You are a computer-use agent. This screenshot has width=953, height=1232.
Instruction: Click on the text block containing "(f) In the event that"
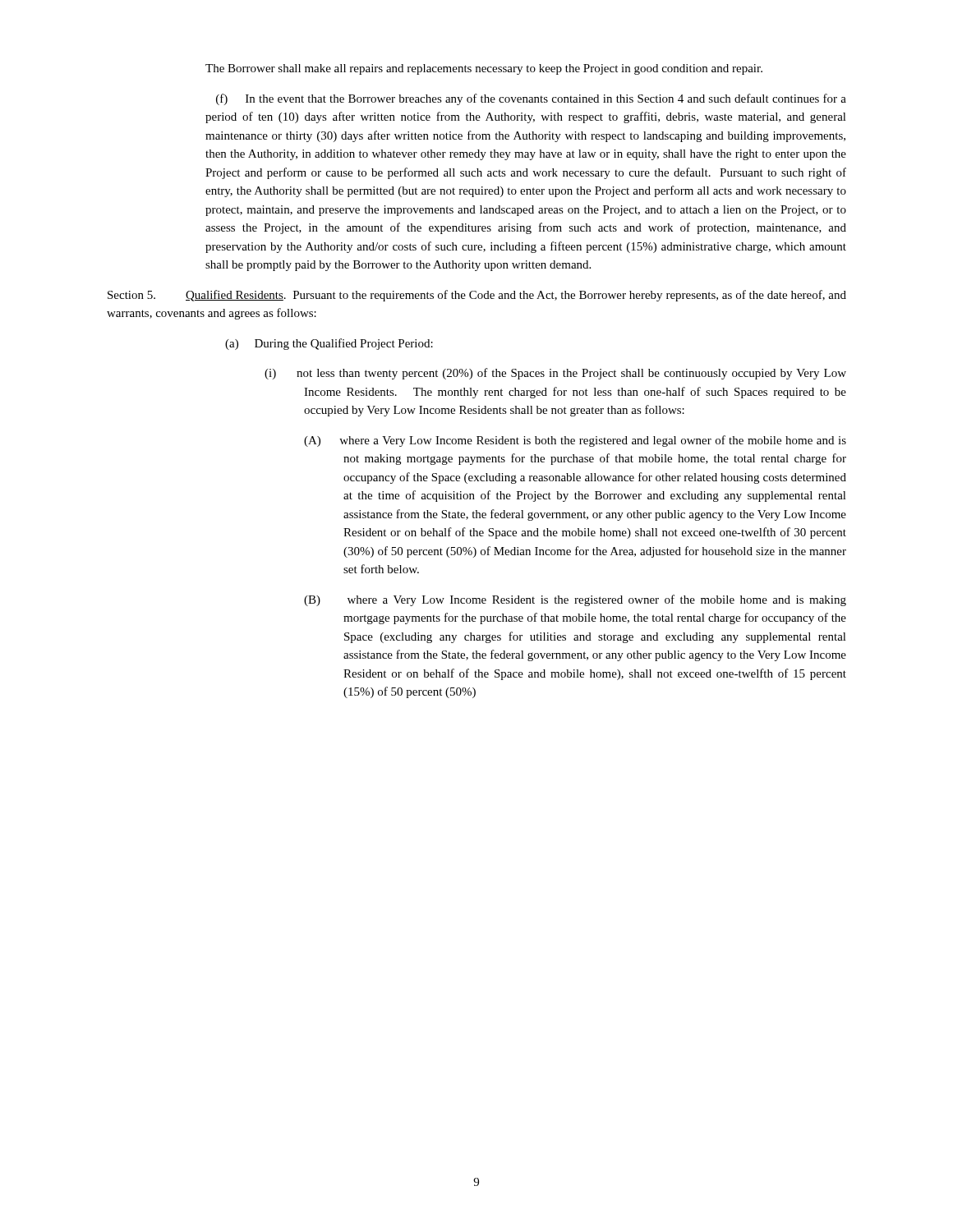coord(496,181)
